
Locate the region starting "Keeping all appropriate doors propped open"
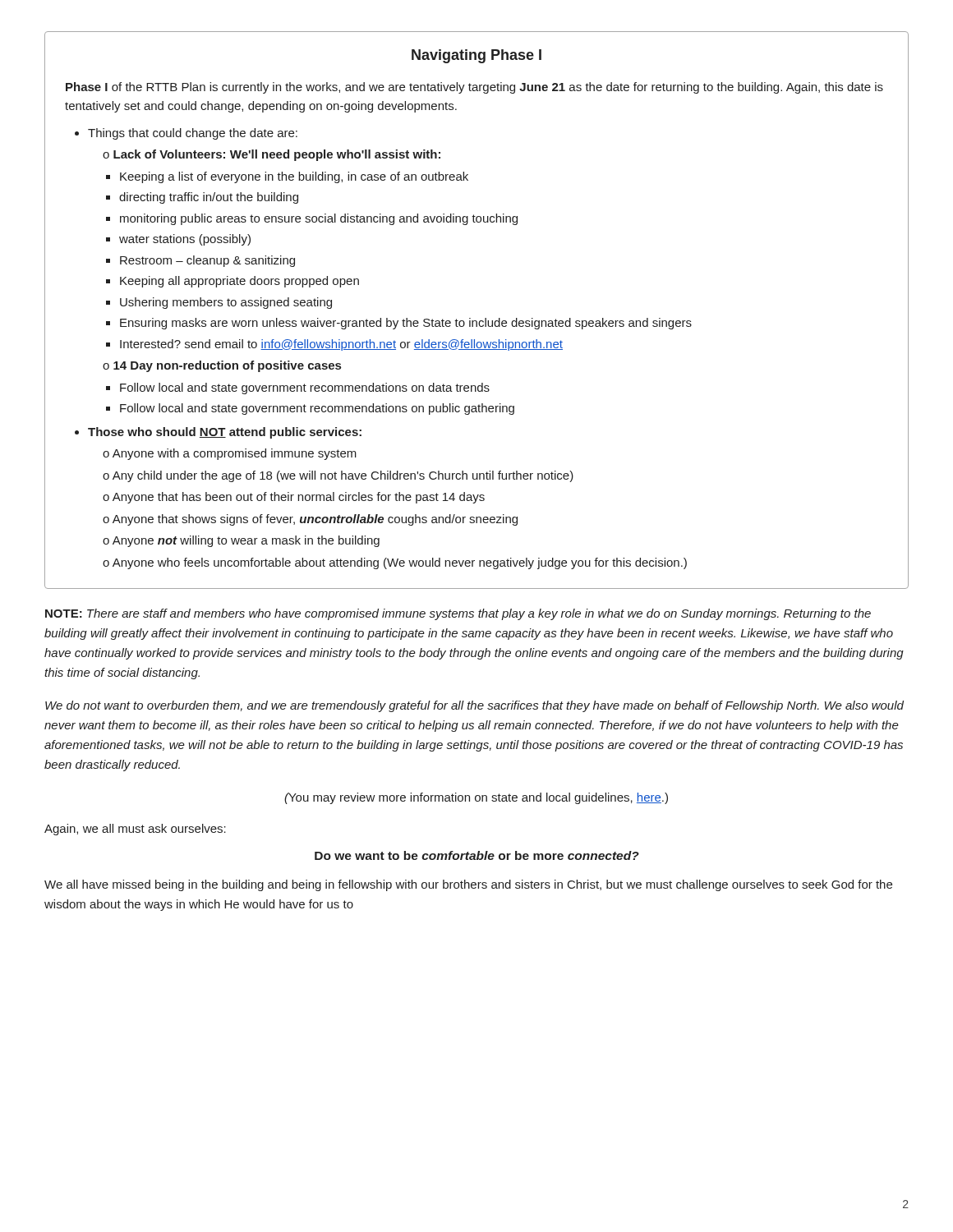[x=239, y=280]
